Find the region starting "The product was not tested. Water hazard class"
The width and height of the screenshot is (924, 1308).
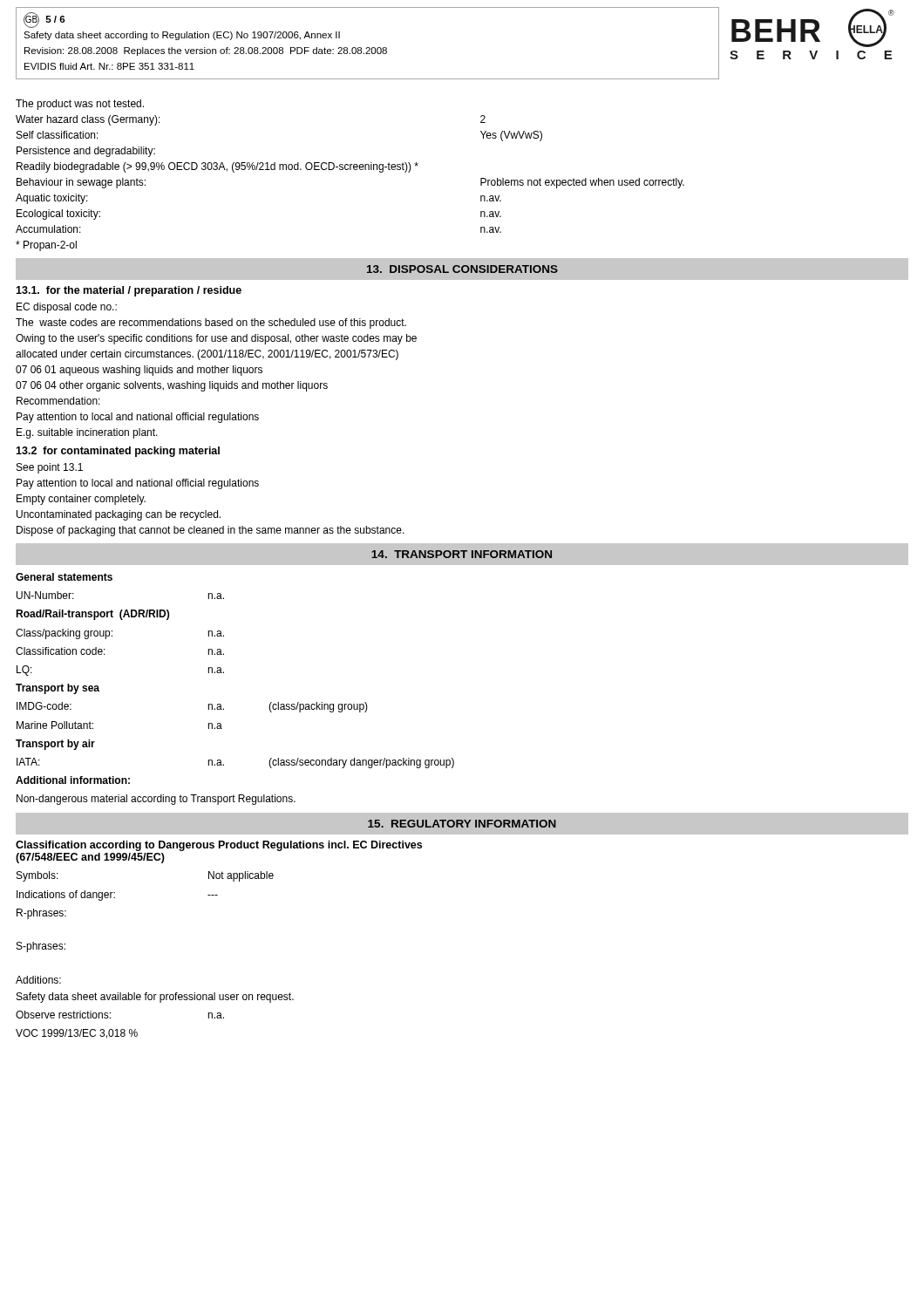tap(80, 105)
